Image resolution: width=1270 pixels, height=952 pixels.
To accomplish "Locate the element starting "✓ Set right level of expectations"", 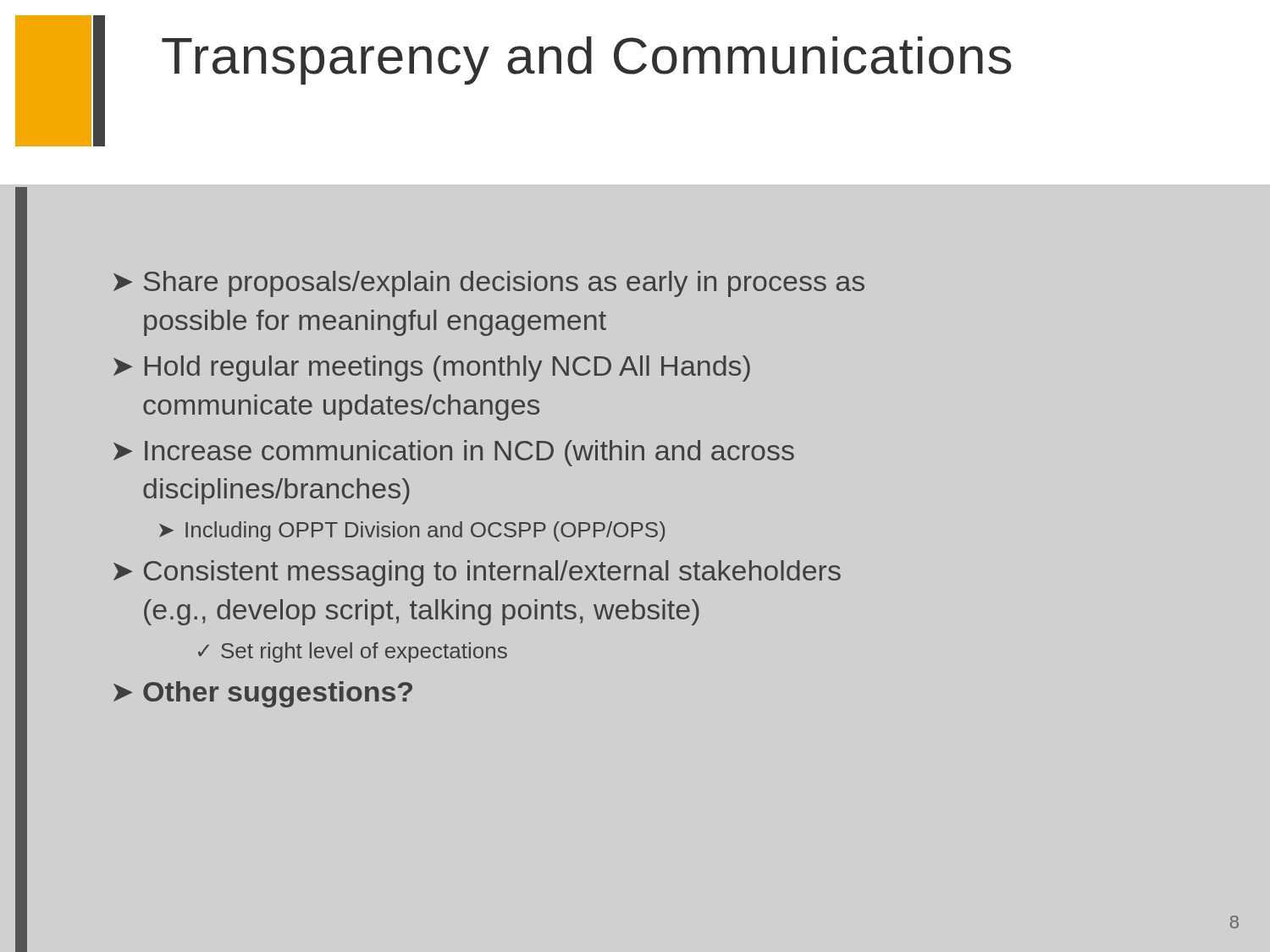I will coord(351,651).
